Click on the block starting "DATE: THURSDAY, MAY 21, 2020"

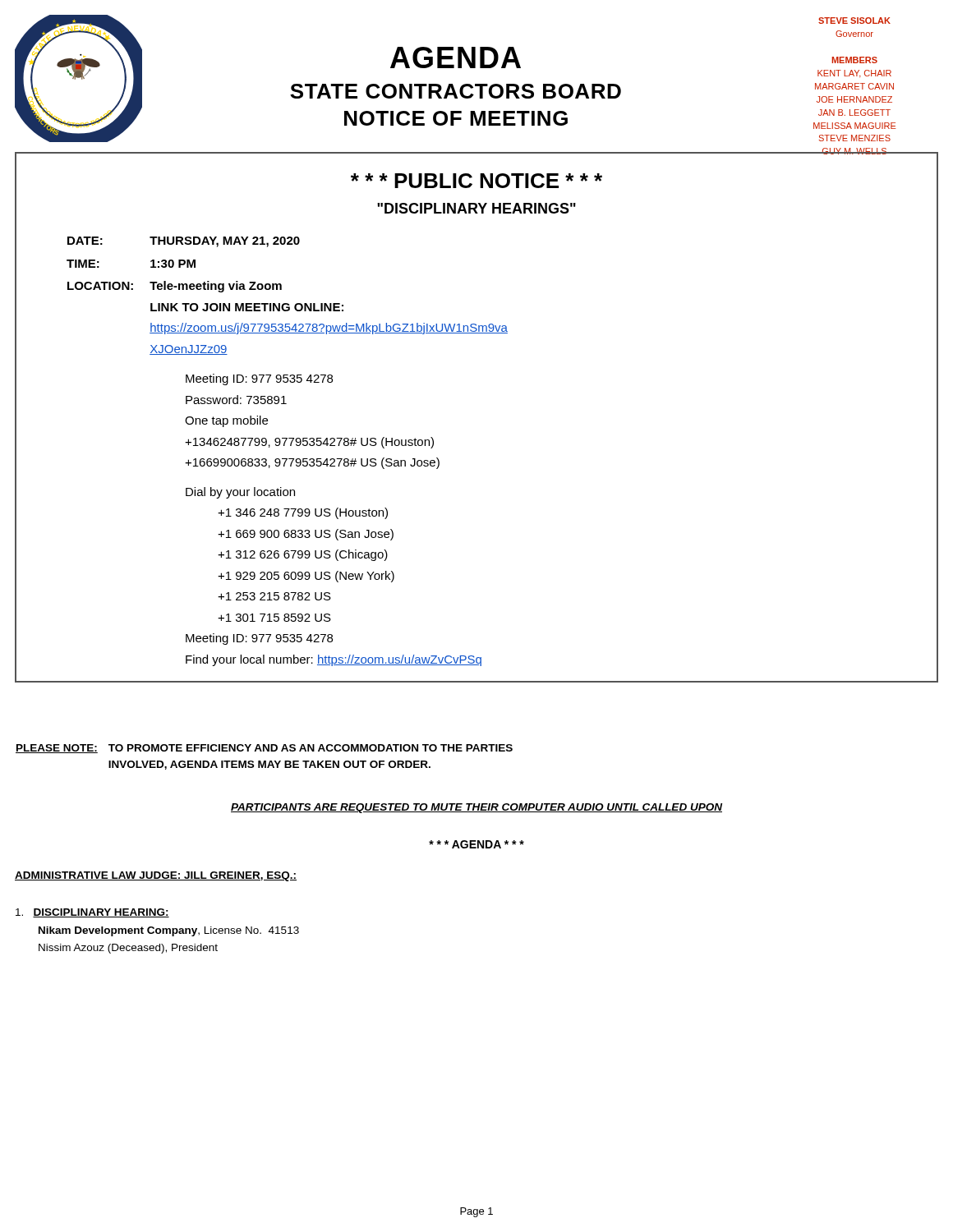click(x=501, y=449)
